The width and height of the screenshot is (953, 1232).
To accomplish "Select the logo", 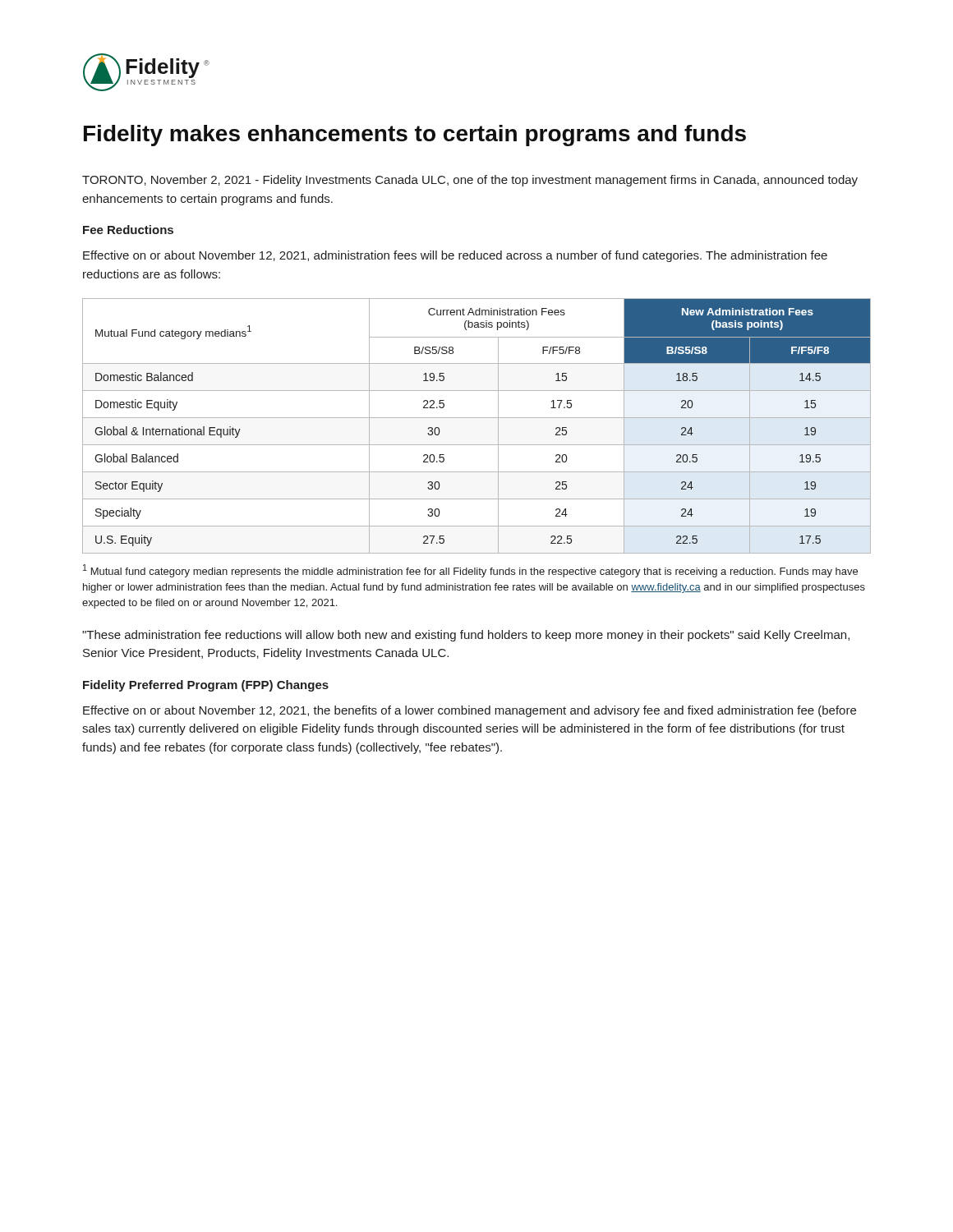I will tap(476, 72).
